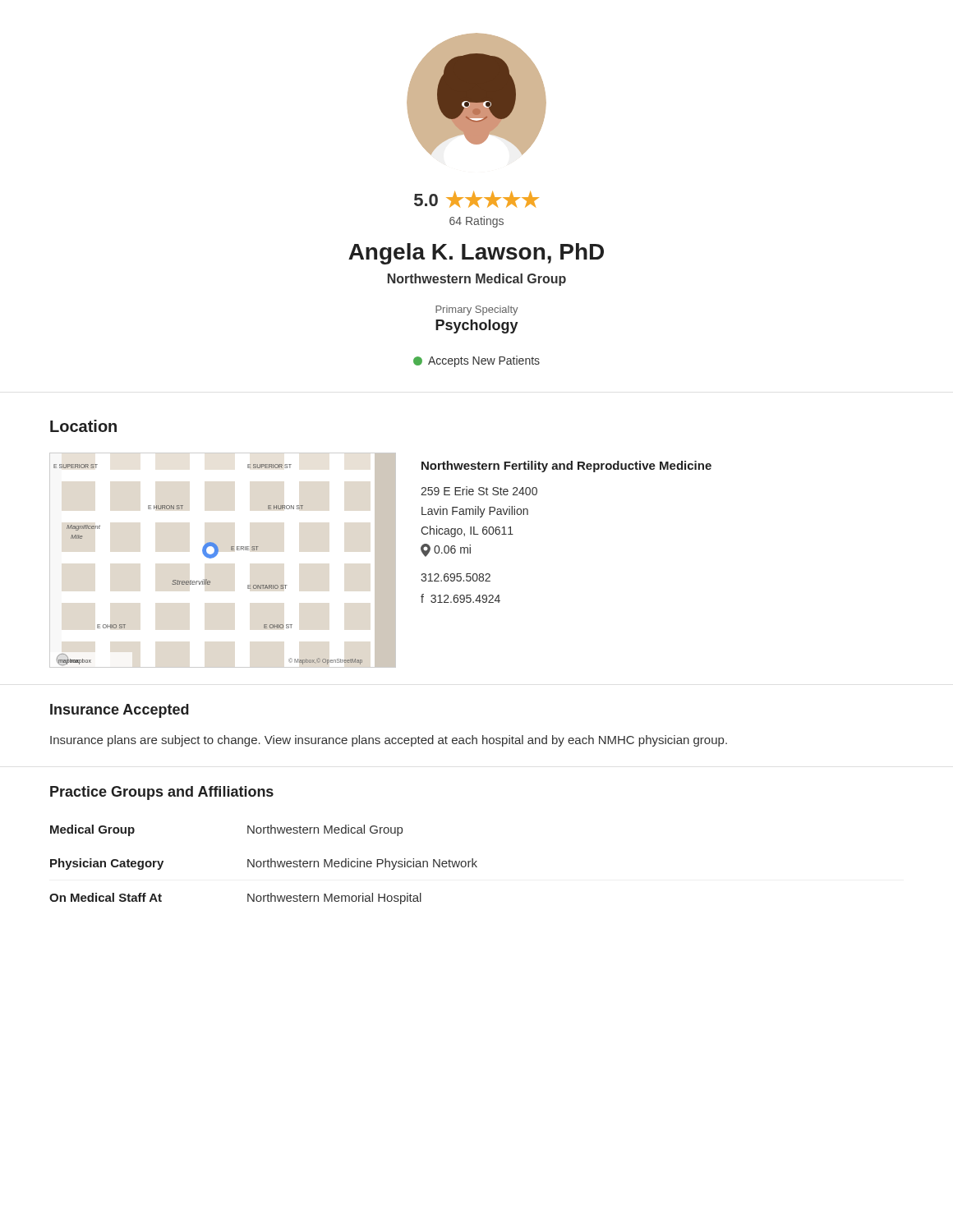953x1232 pixels.
Task: Click on the text block that says "Insurance plans are subject to change. View insurance"
Action: (x=389, y=740)
